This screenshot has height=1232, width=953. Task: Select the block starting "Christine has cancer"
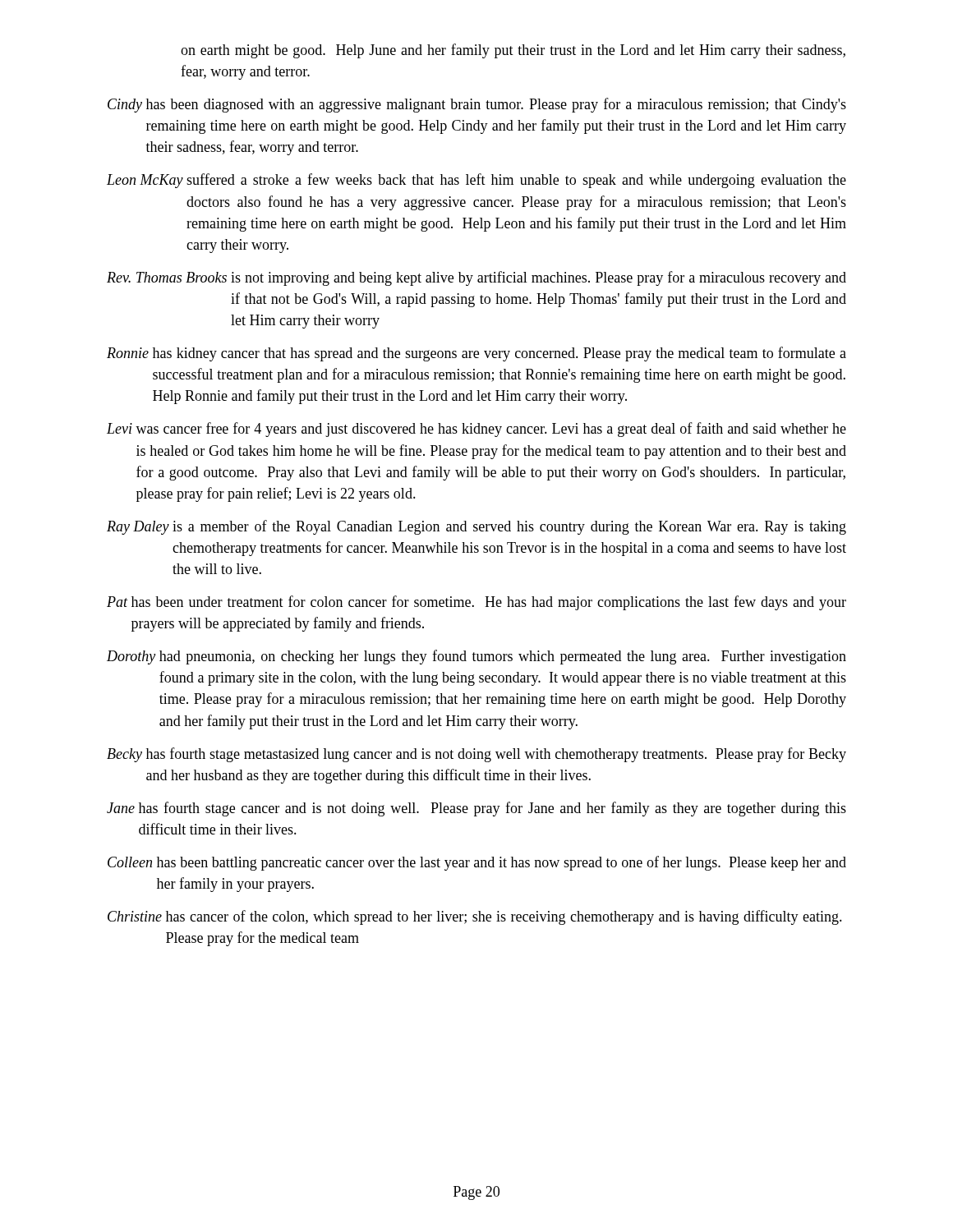click(476, 928)
